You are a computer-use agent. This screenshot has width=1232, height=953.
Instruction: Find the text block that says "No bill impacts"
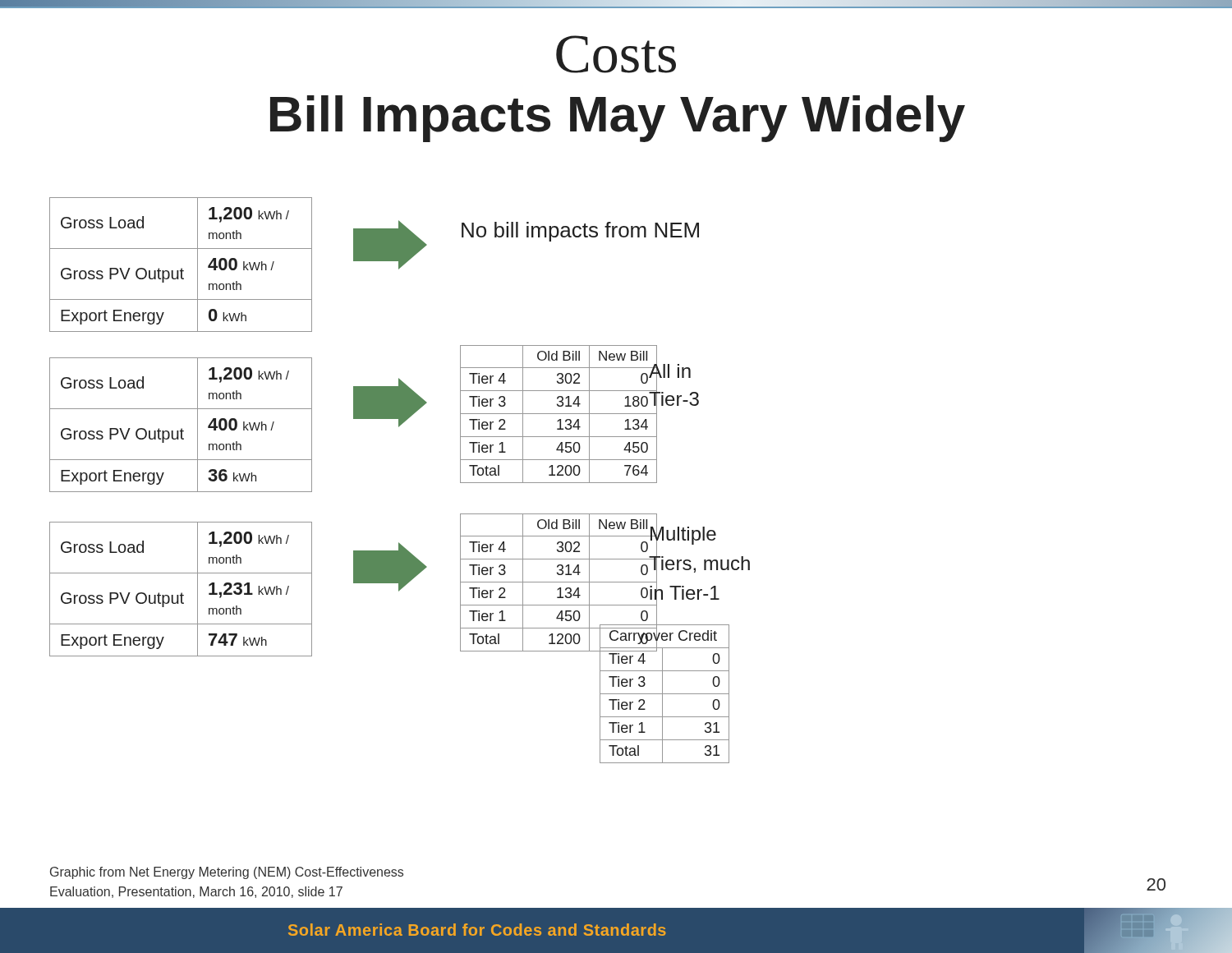580,230
